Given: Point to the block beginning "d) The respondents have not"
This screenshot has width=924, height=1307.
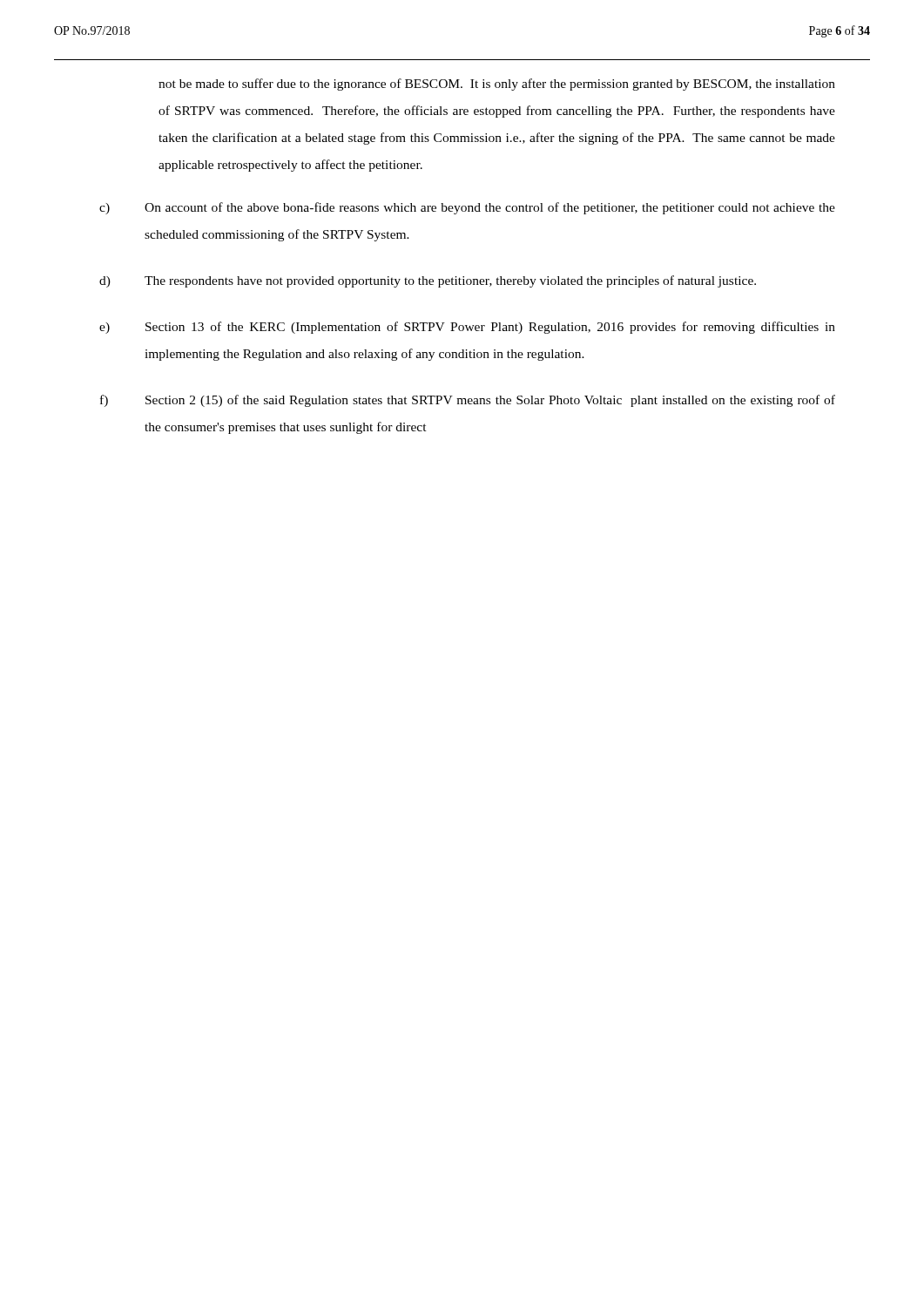Looking at the screenshot, I should click(467, 280).
